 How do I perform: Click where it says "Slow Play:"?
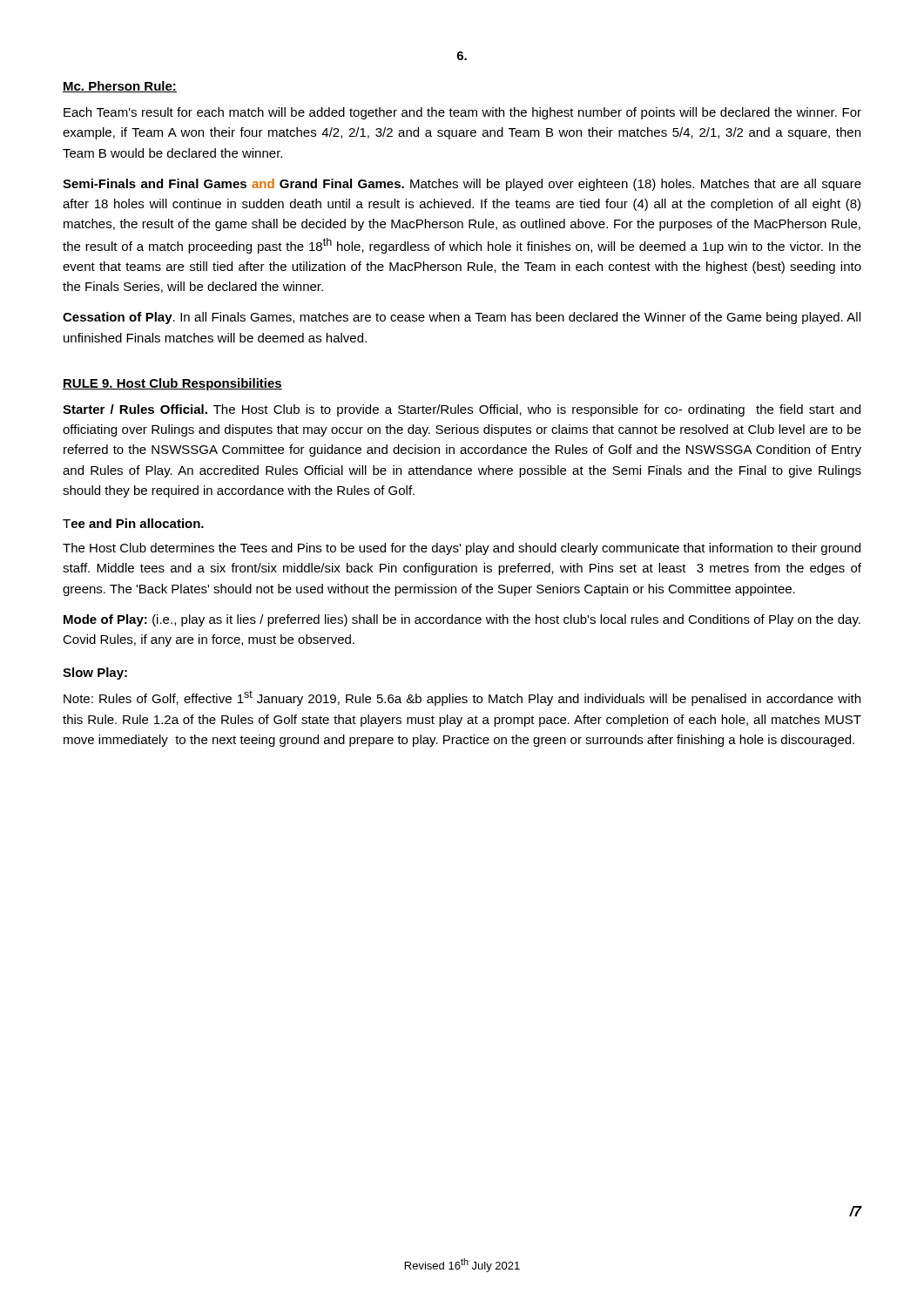95,672
